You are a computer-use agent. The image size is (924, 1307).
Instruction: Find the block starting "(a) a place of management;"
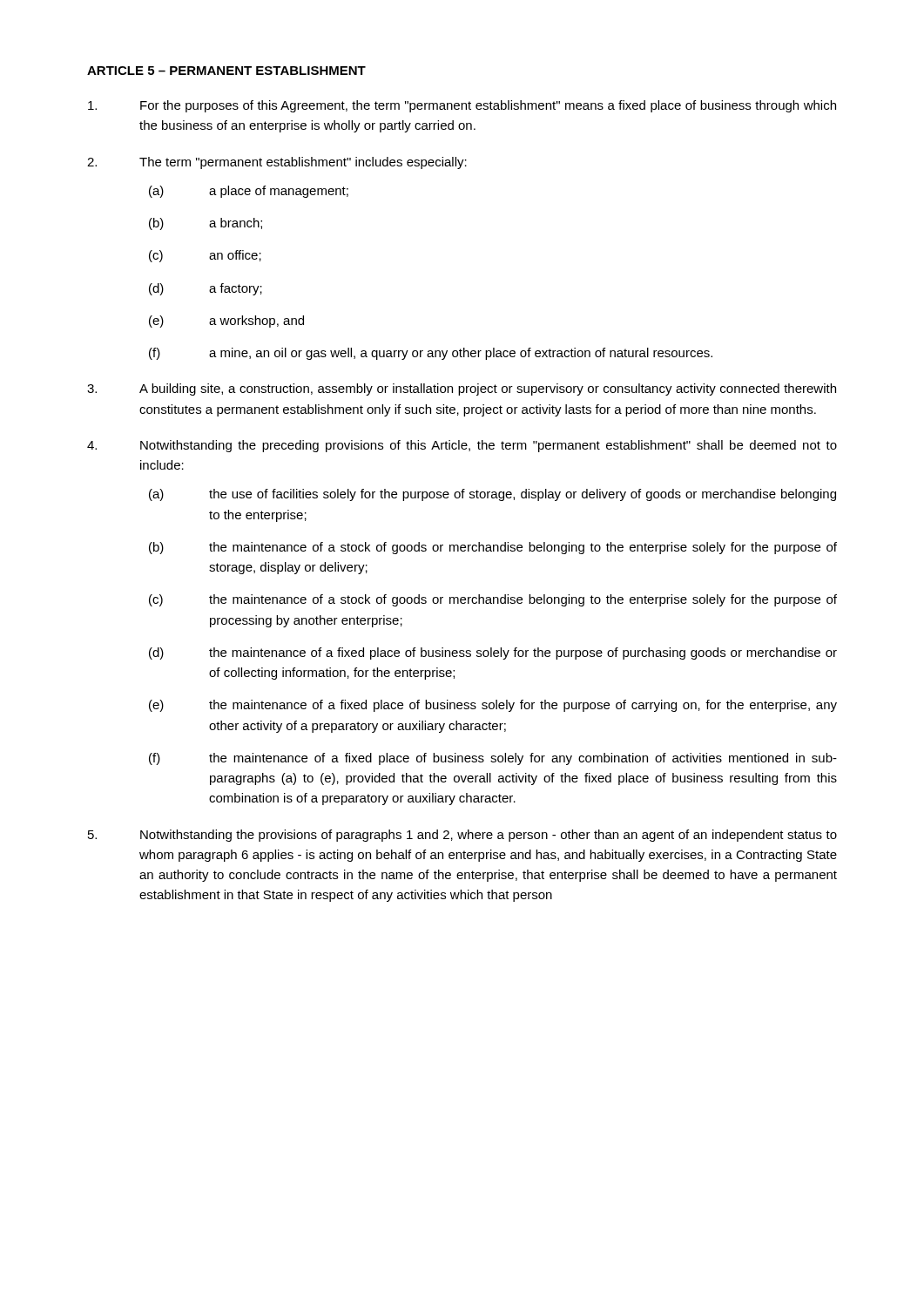pos(249,192)
